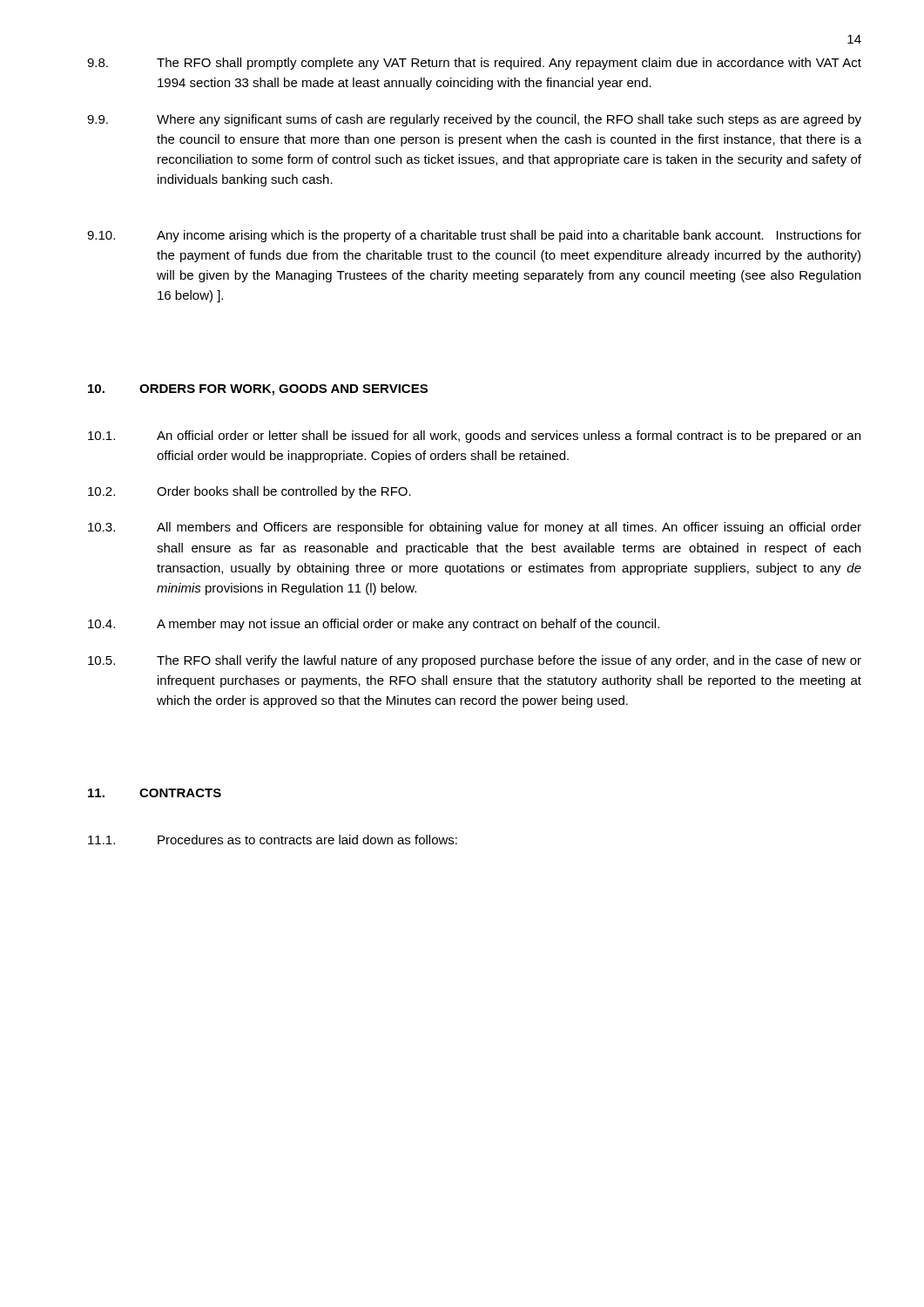Image resolution: width=924 pixels, height=1307 pixels.
Task: Locate the section header containing "11. CONTRACTS"
Action: 154,793
